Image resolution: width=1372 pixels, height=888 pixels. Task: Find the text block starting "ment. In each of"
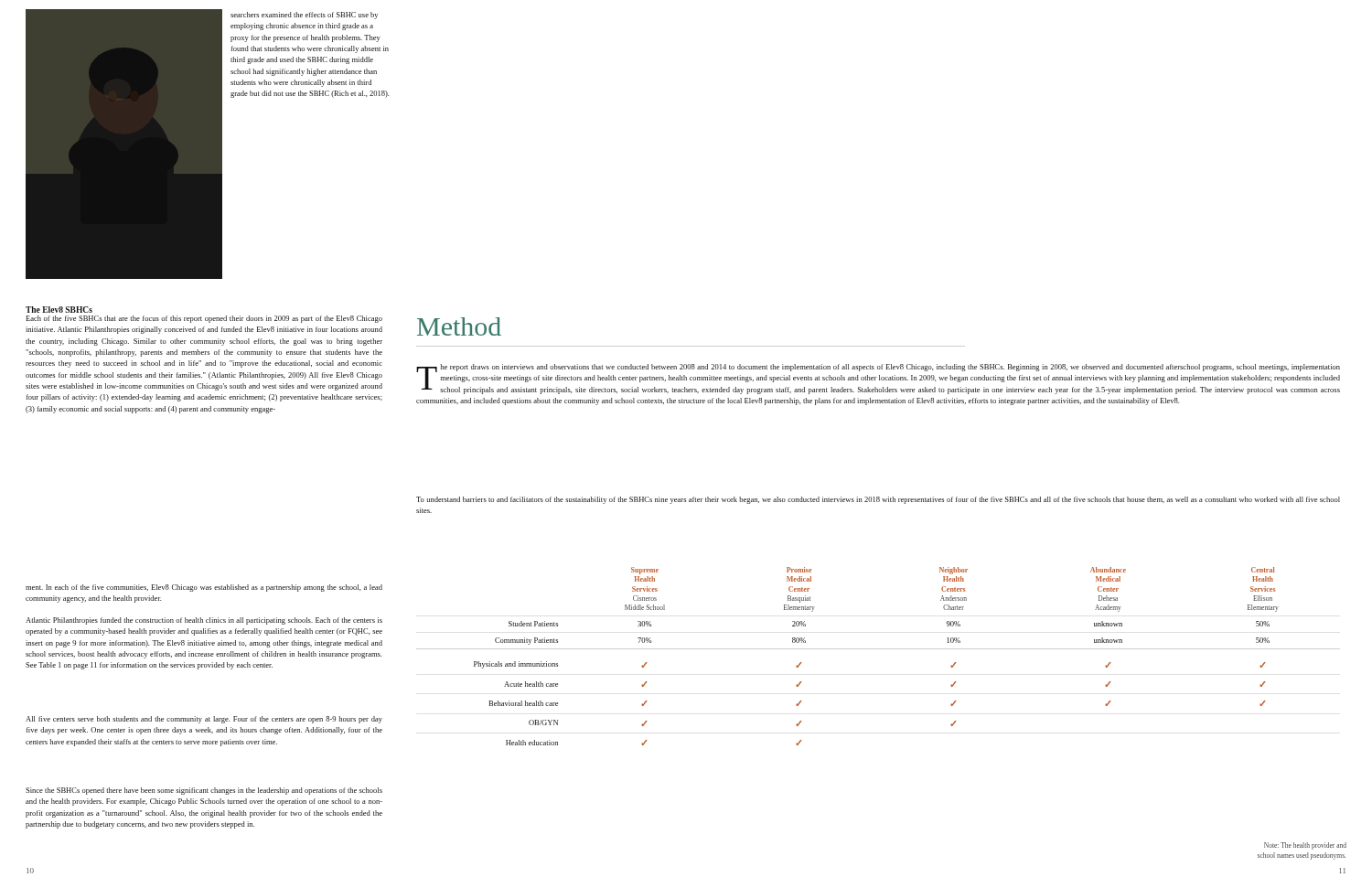pos(204,593)
